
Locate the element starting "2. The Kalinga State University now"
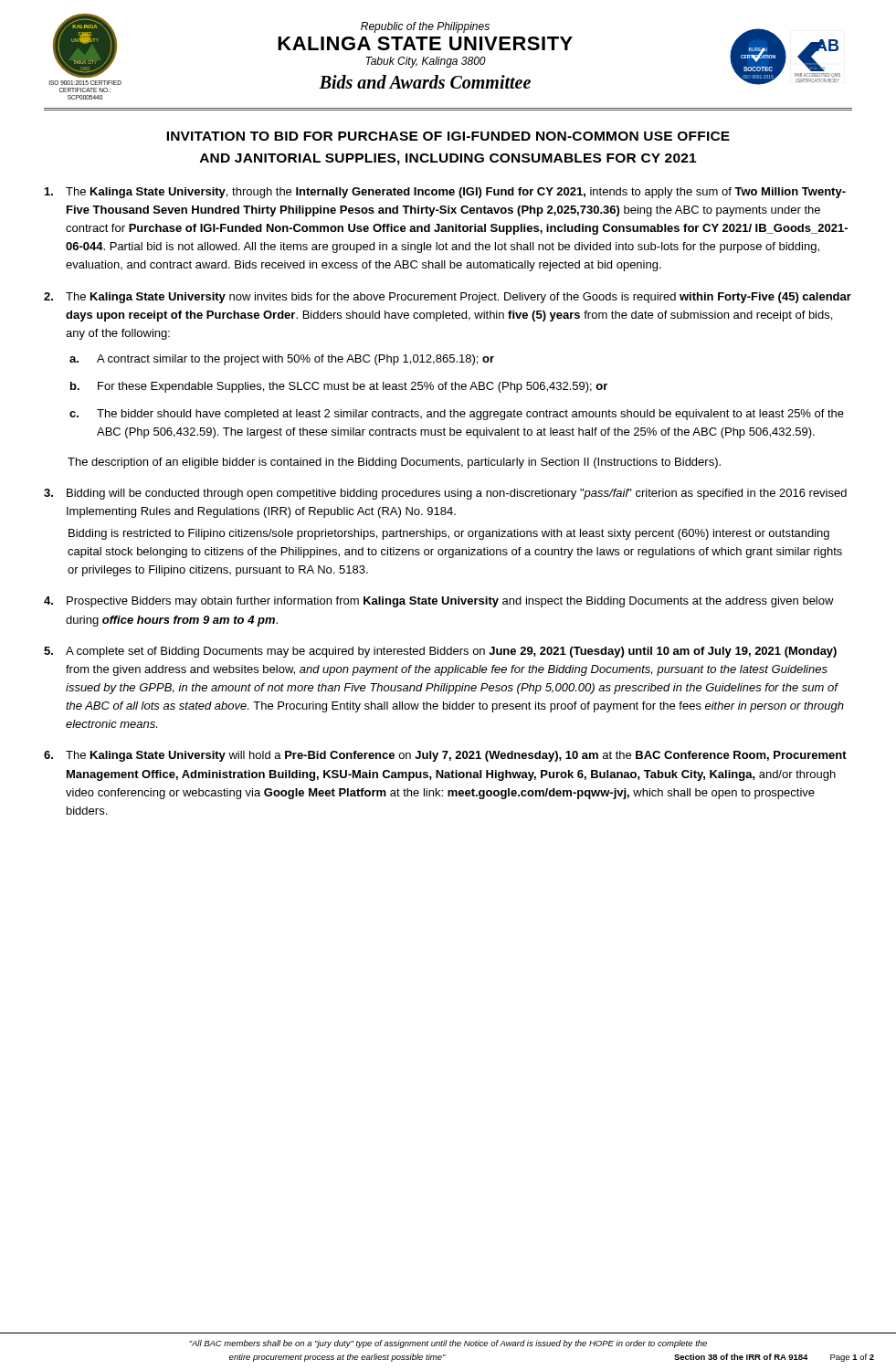(x=448, y=368)
